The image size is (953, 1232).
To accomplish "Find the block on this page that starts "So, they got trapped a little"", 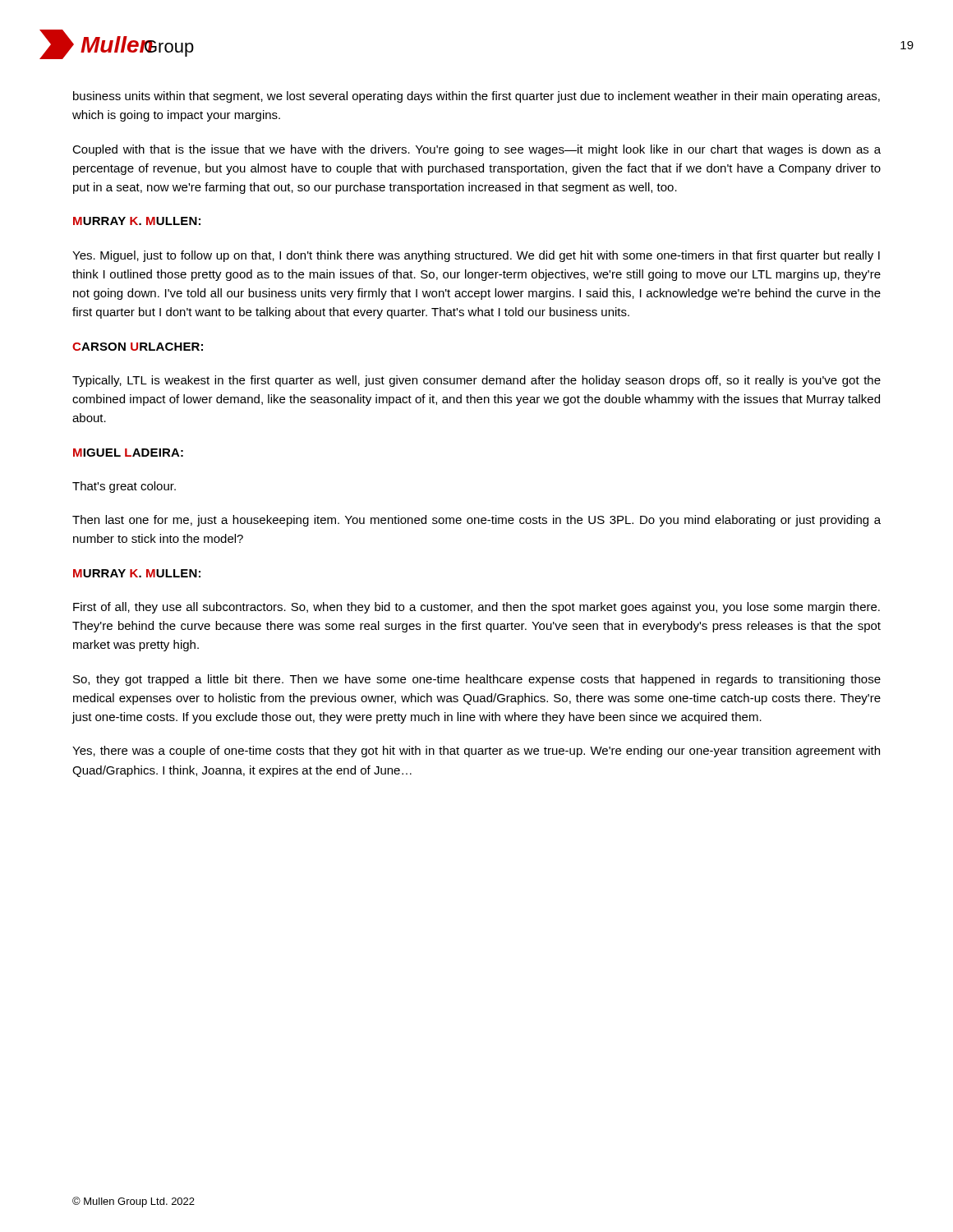I will [476, 698].
